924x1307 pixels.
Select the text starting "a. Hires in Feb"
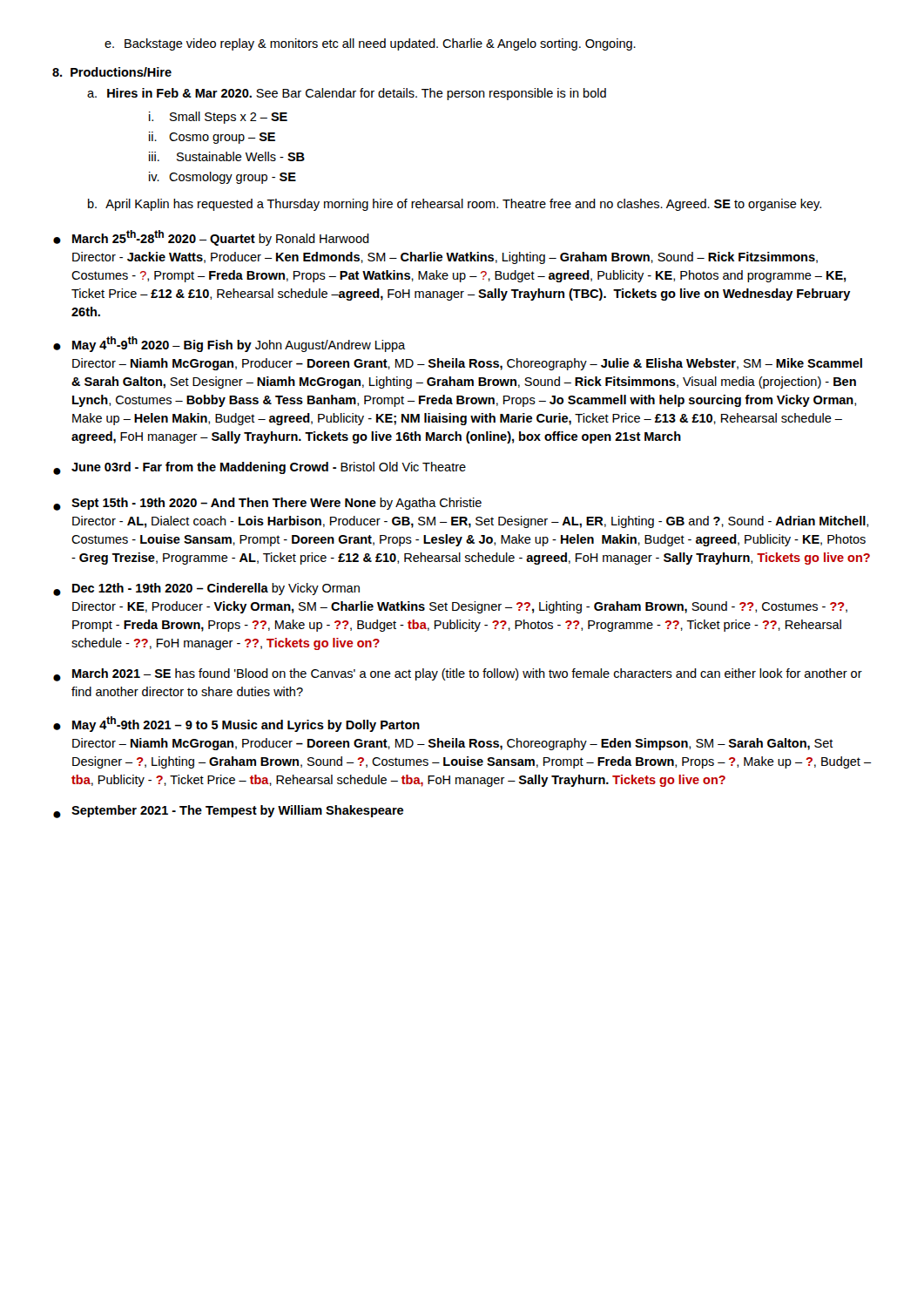point(347,93)
